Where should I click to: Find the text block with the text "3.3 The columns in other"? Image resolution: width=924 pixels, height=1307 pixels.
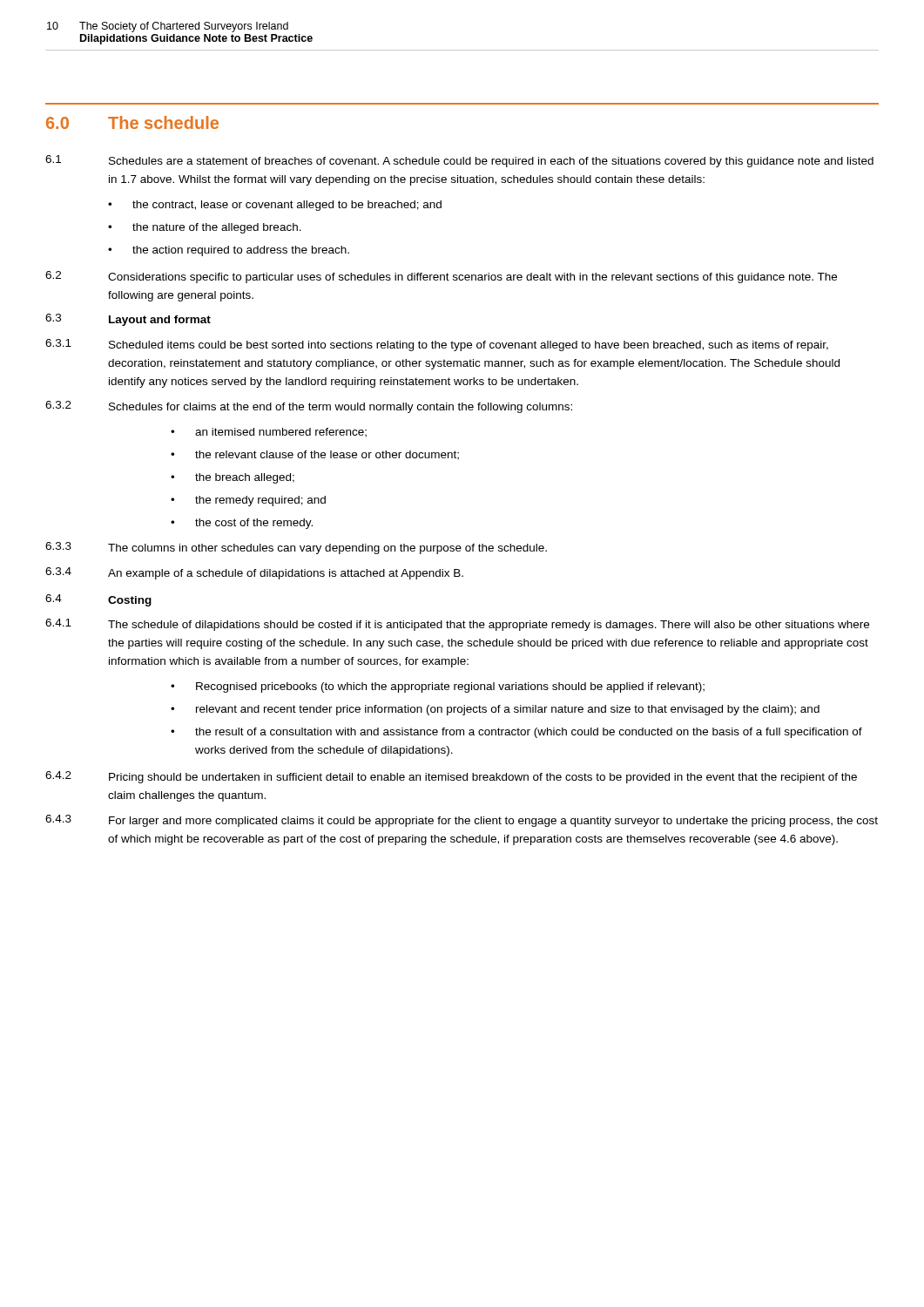(x=462, y=548)
